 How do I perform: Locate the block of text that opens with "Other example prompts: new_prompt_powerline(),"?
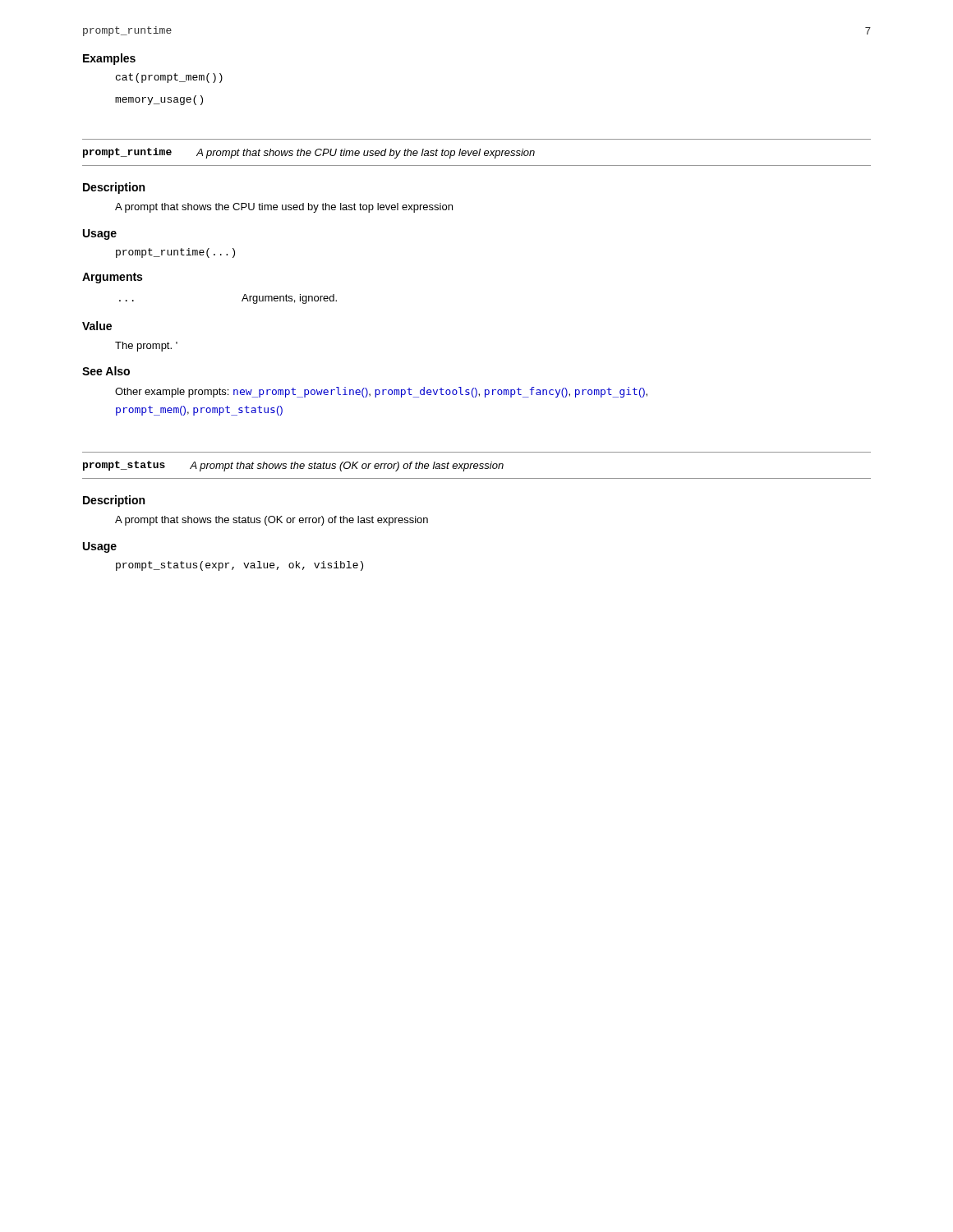[x=382, y=400]
